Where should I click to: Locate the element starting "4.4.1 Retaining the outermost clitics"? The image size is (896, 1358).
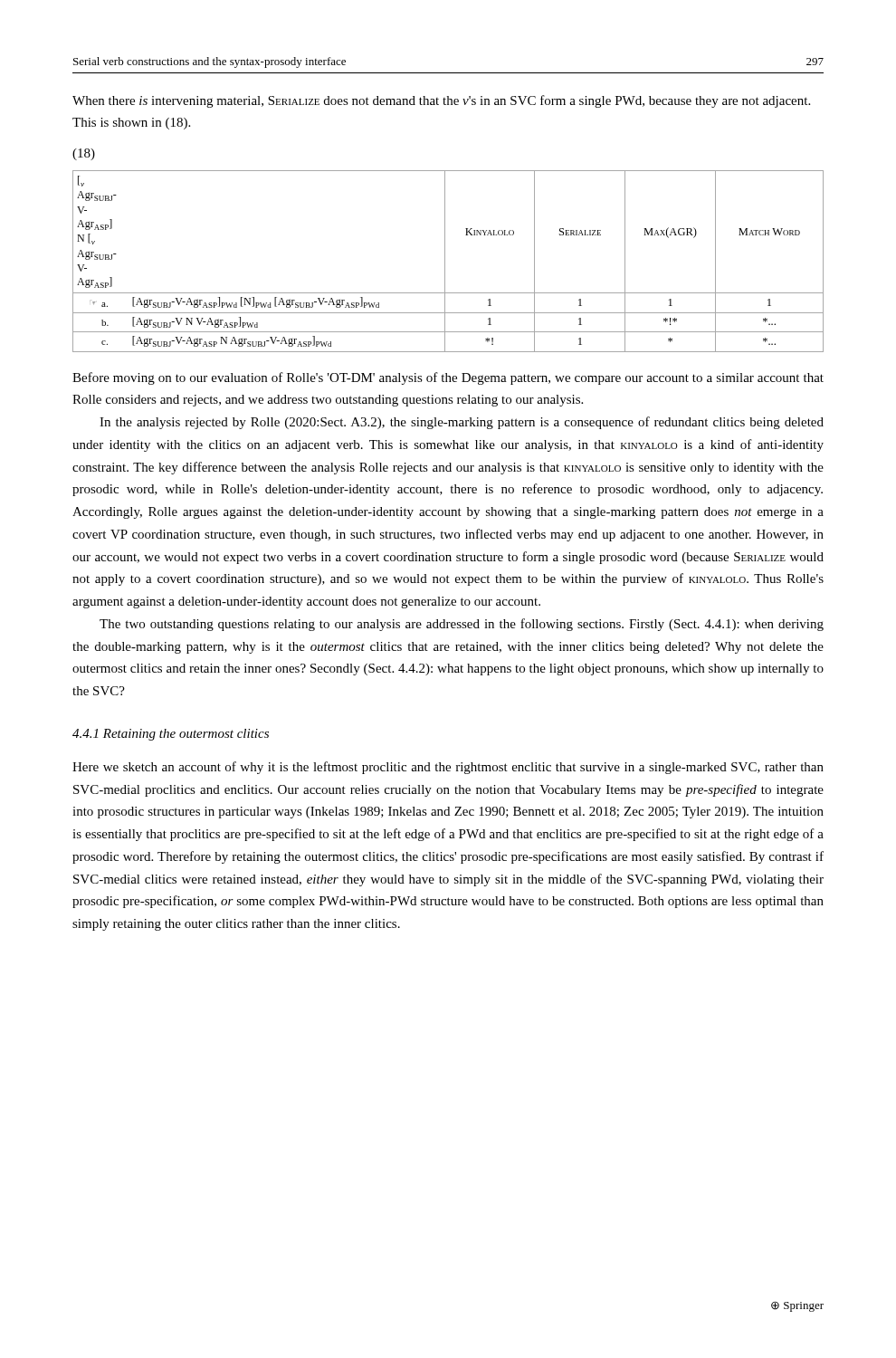coord(171,733)
